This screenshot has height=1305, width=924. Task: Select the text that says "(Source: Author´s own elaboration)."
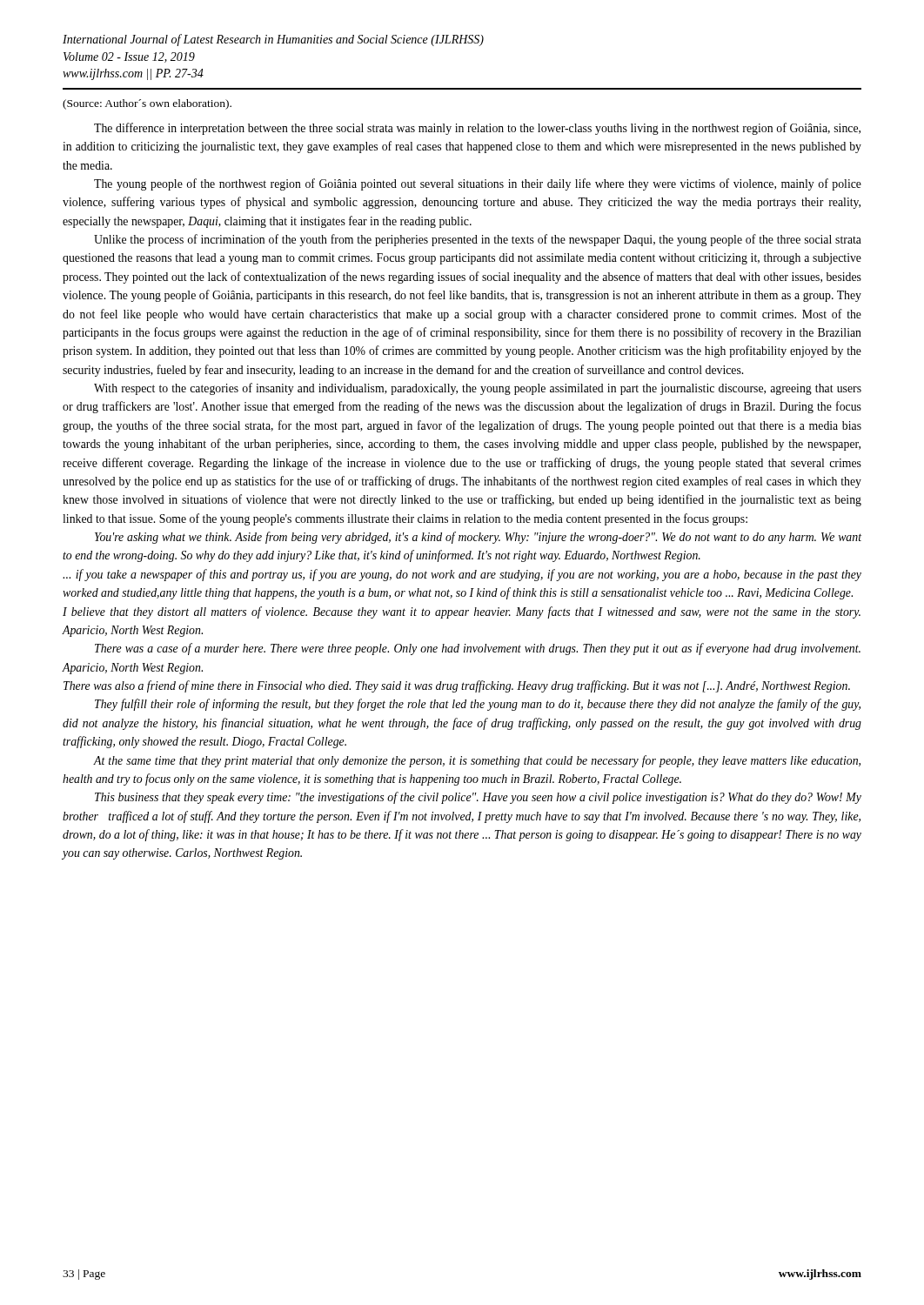[x=147, y=103]
